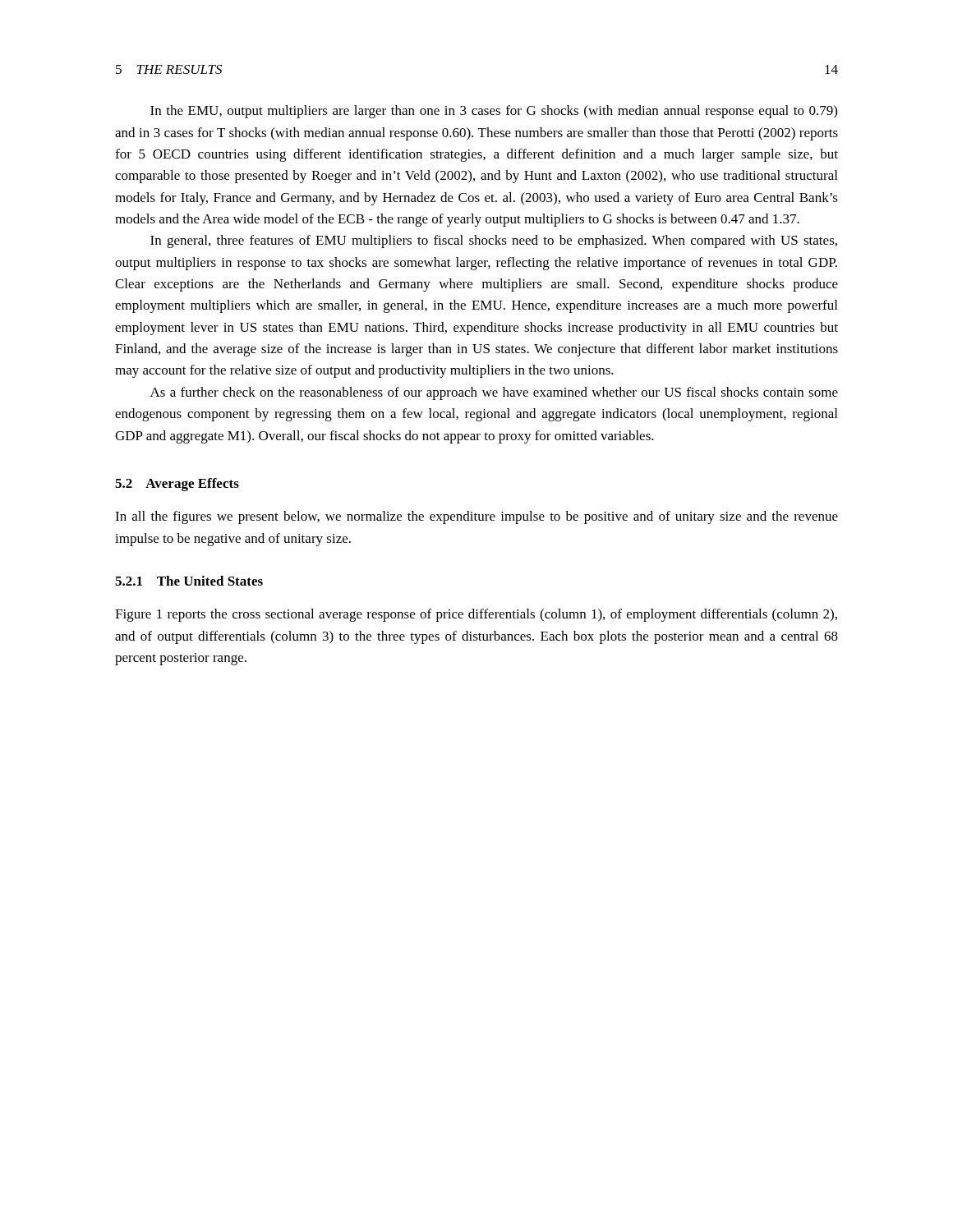Where is the passage that starts "As a further check"?
953x1232 pixels.
[x=476, y=414]
